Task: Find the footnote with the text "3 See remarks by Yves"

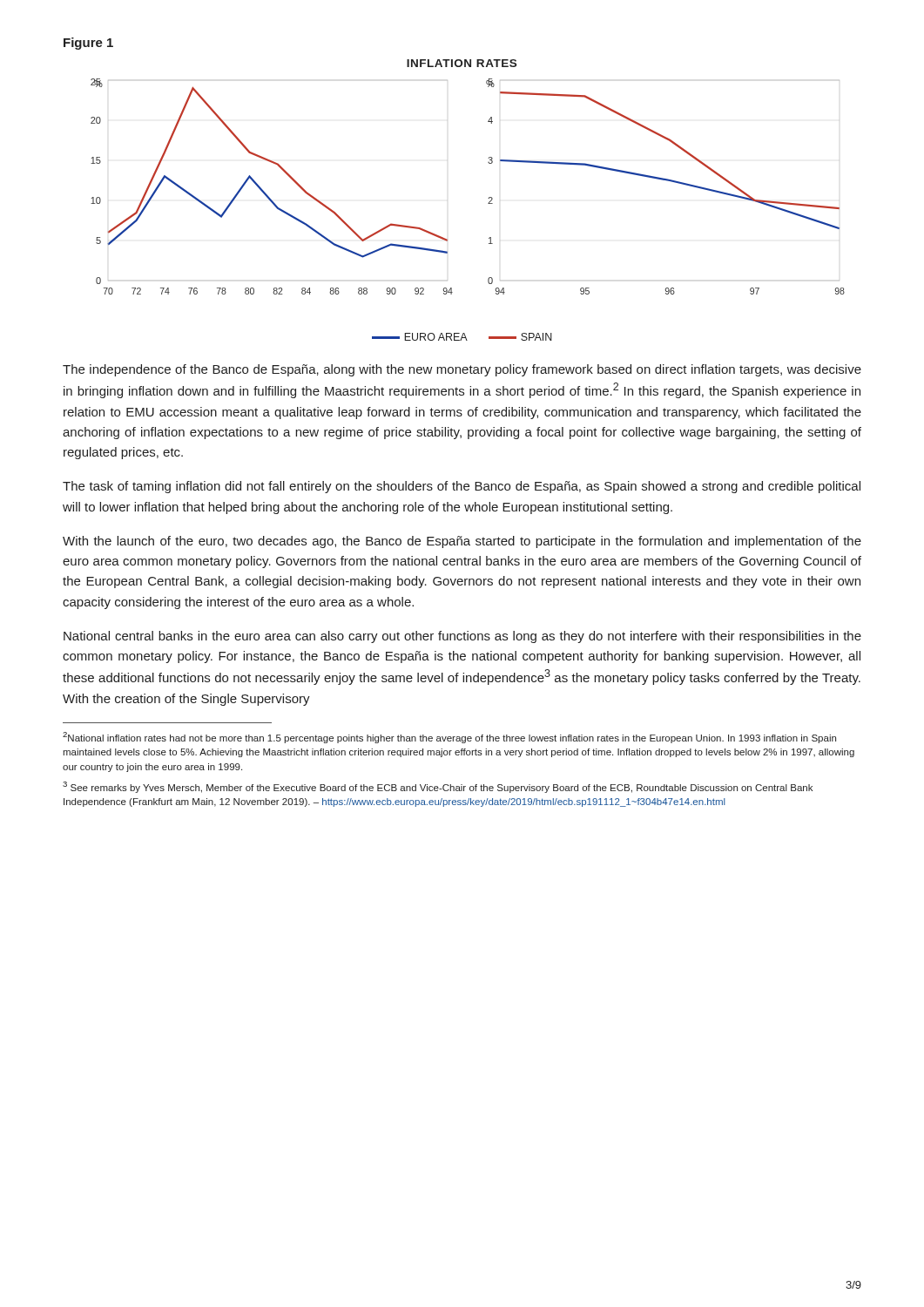Action: coord(438,793)
